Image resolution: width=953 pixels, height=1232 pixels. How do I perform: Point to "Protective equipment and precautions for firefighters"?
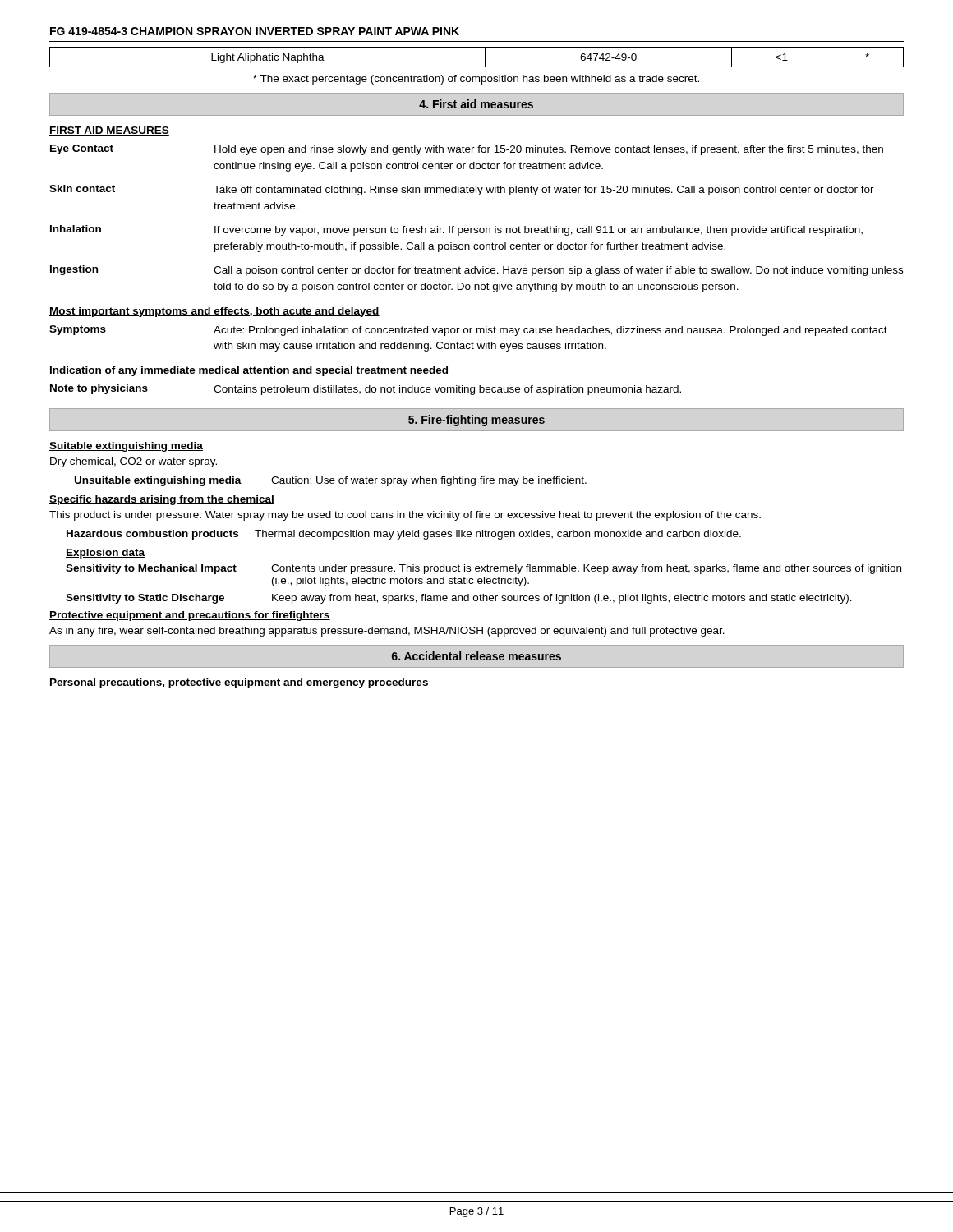pos(190,615)
